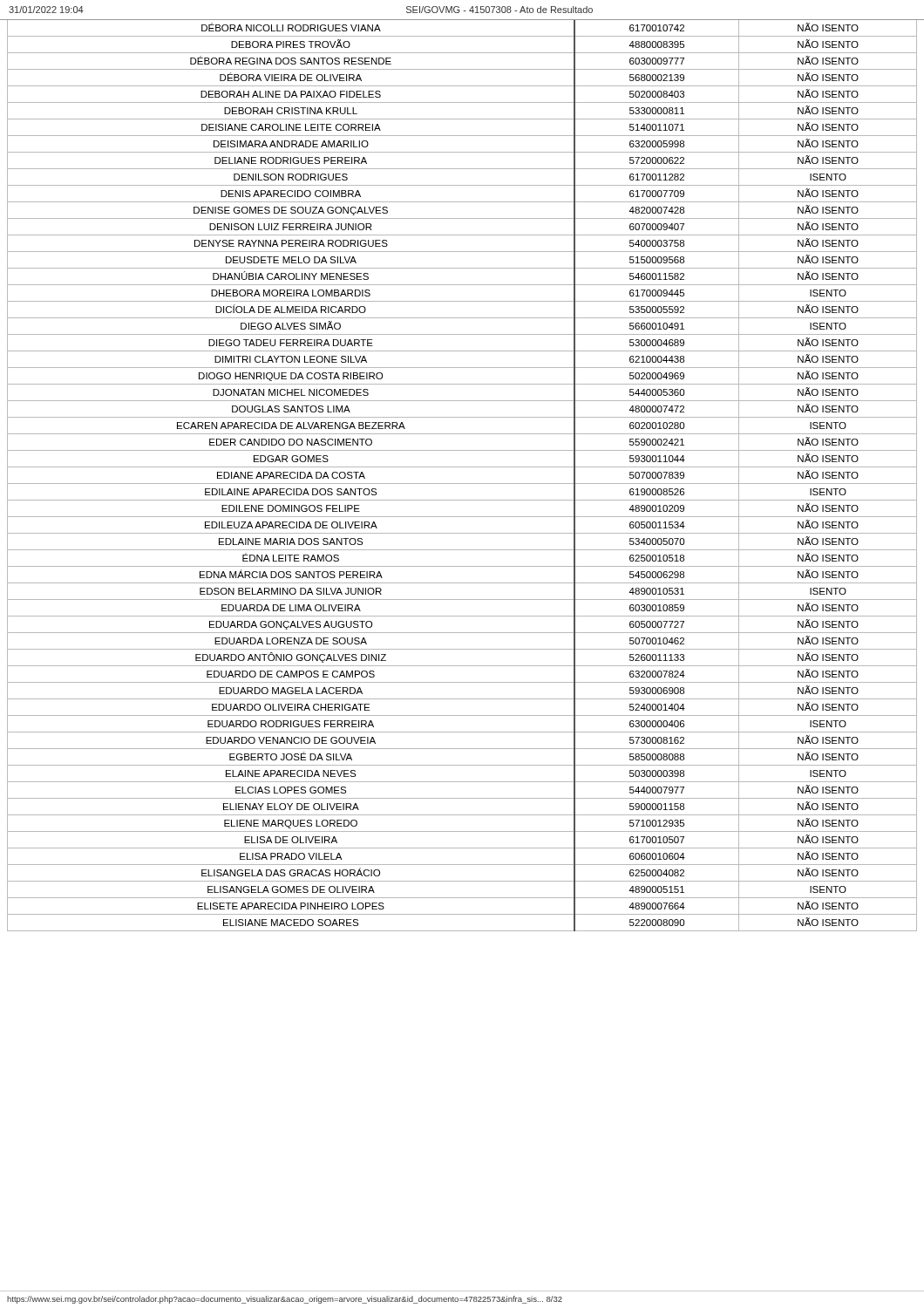Find the table that mentions "EDUARDO RODRIGUES FERREIRA"
Viewport: 924px width, 1308px height.
point(462,476)
